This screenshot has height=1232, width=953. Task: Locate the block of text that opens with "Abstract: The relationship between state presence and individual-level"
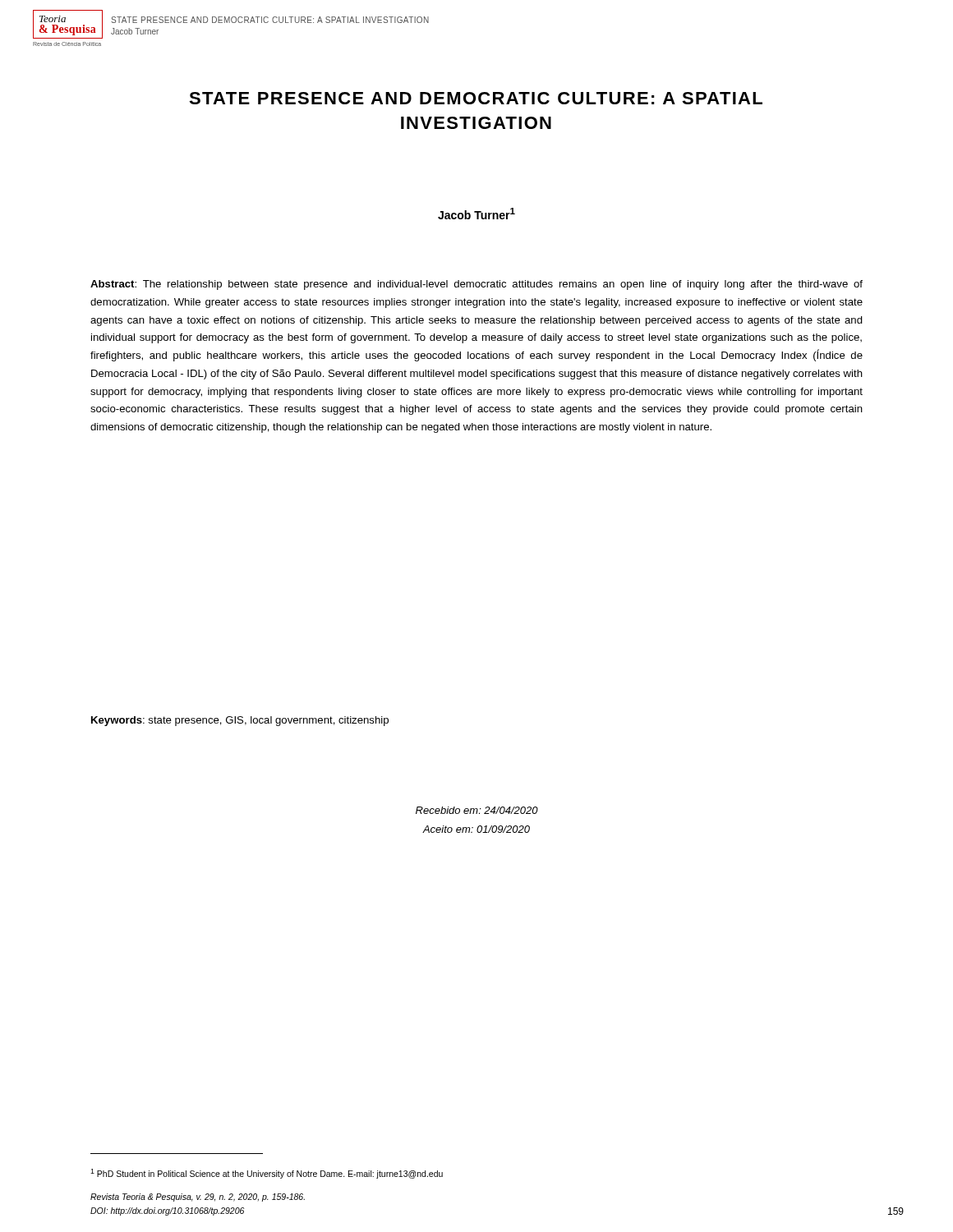tap(476, 356)
